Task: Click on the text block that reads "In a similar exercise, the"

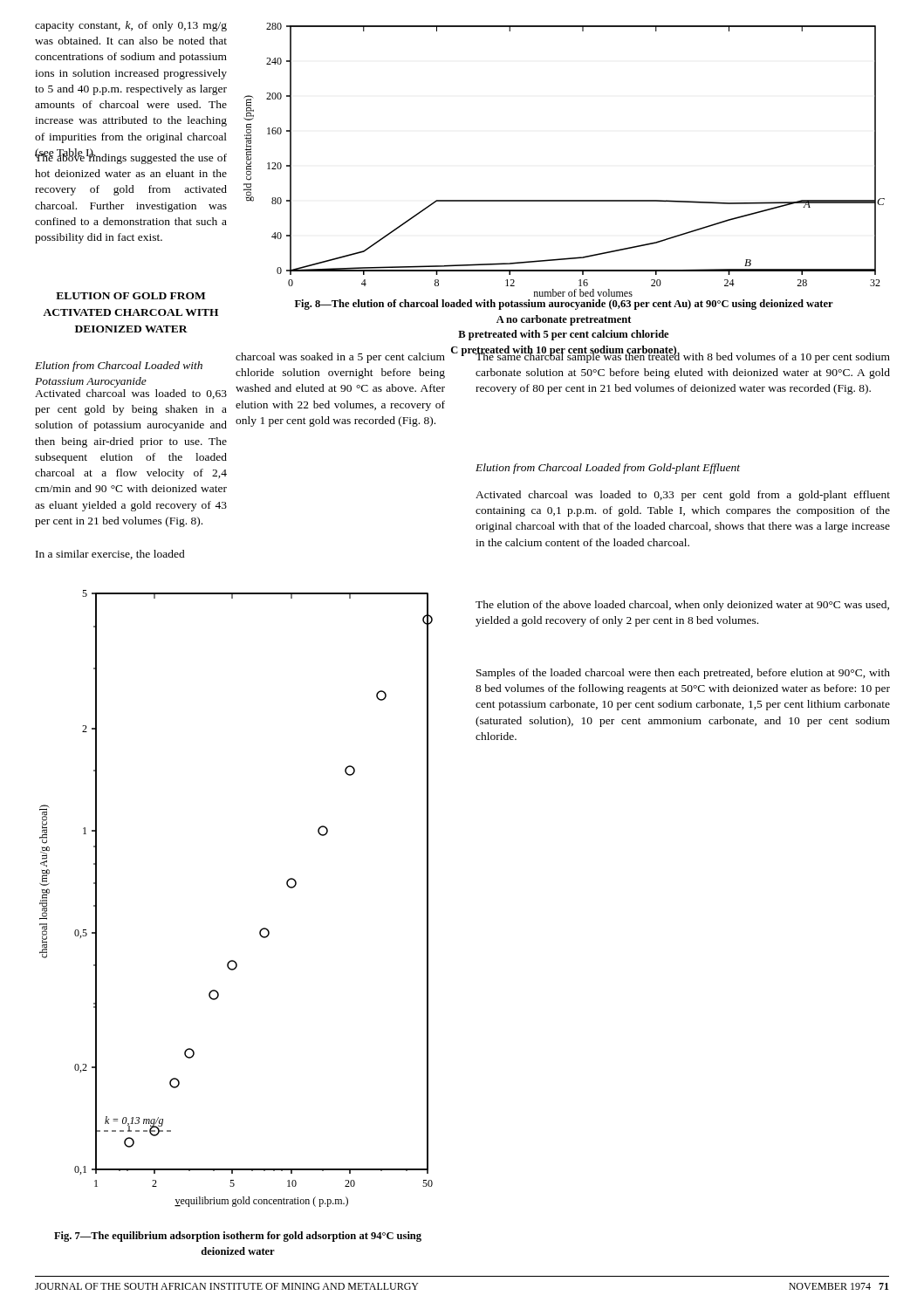Action: 131,554
